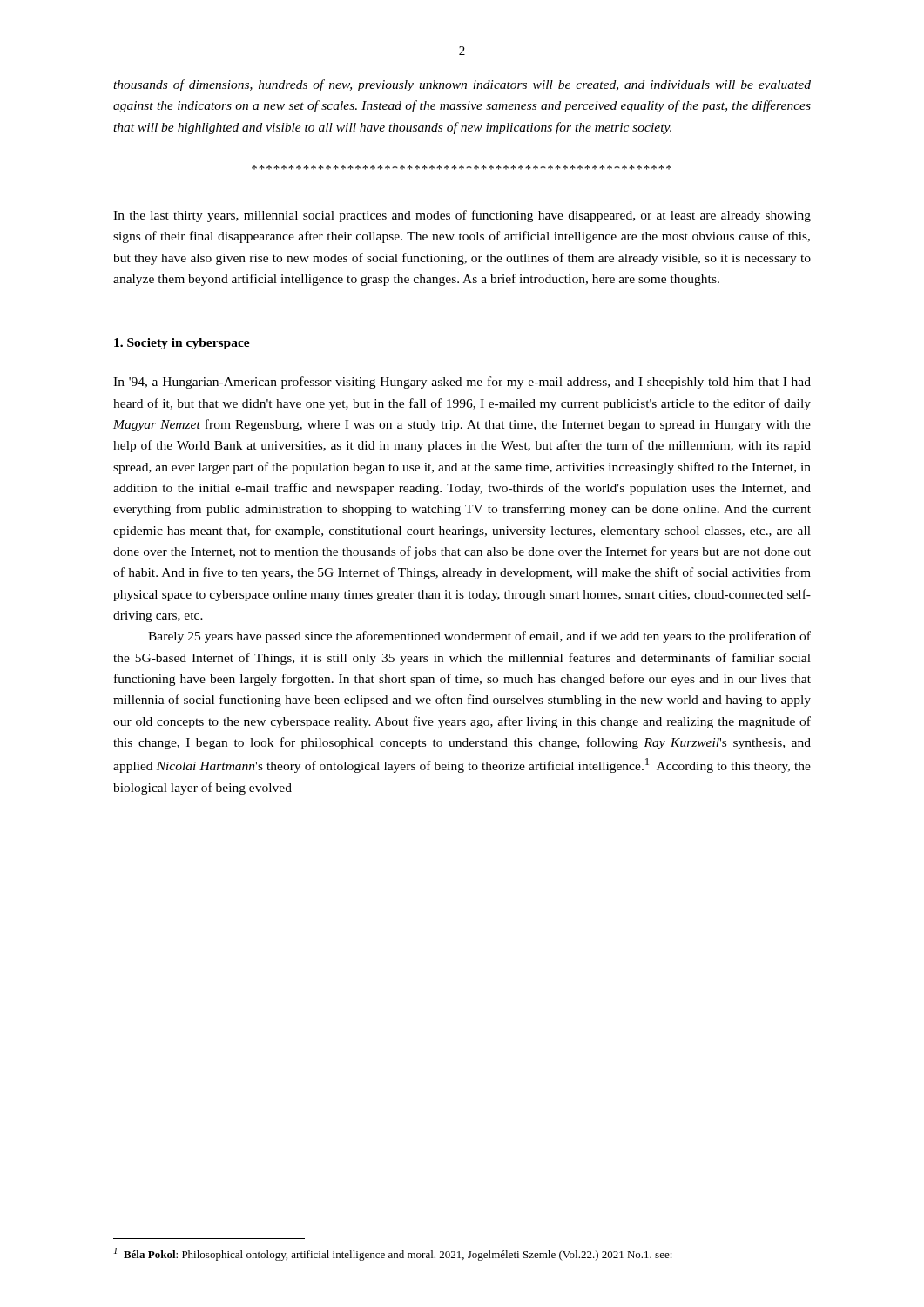Image resolution: width=924 pixels, height=1307 pixels.
Task: Select the region starting "1 Béla Pokol: Philosophical ontology, artificial"
Action: click(462, 1251)
